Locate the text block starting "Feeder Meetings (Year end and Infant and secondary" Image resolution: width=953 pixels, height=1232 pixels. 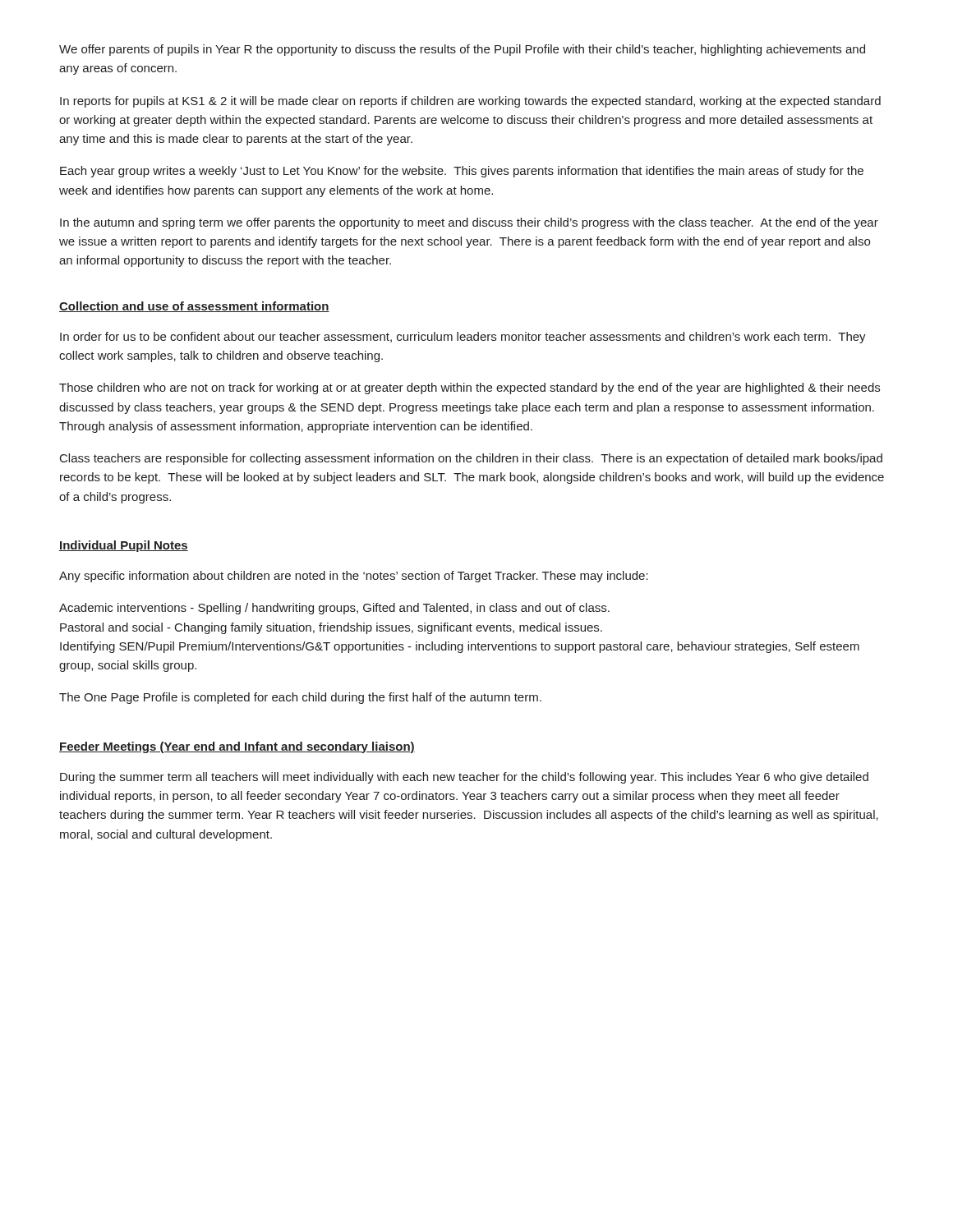pos(237,746)
